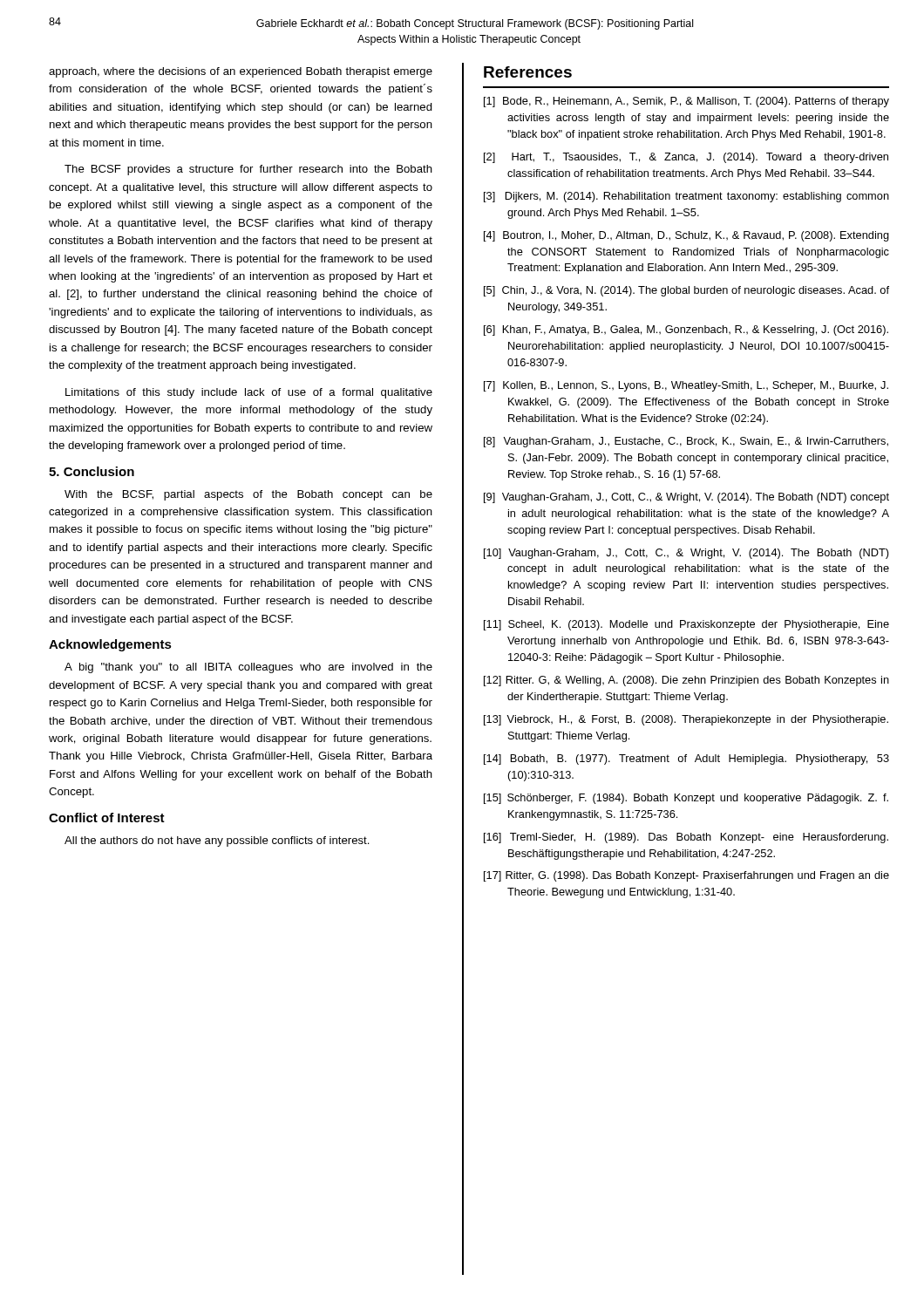The image size is (924, 1308).
Task: Select the passage starting "[8] Vaughan-Graham, J., Eustache,"
Action: click(686, 457)
